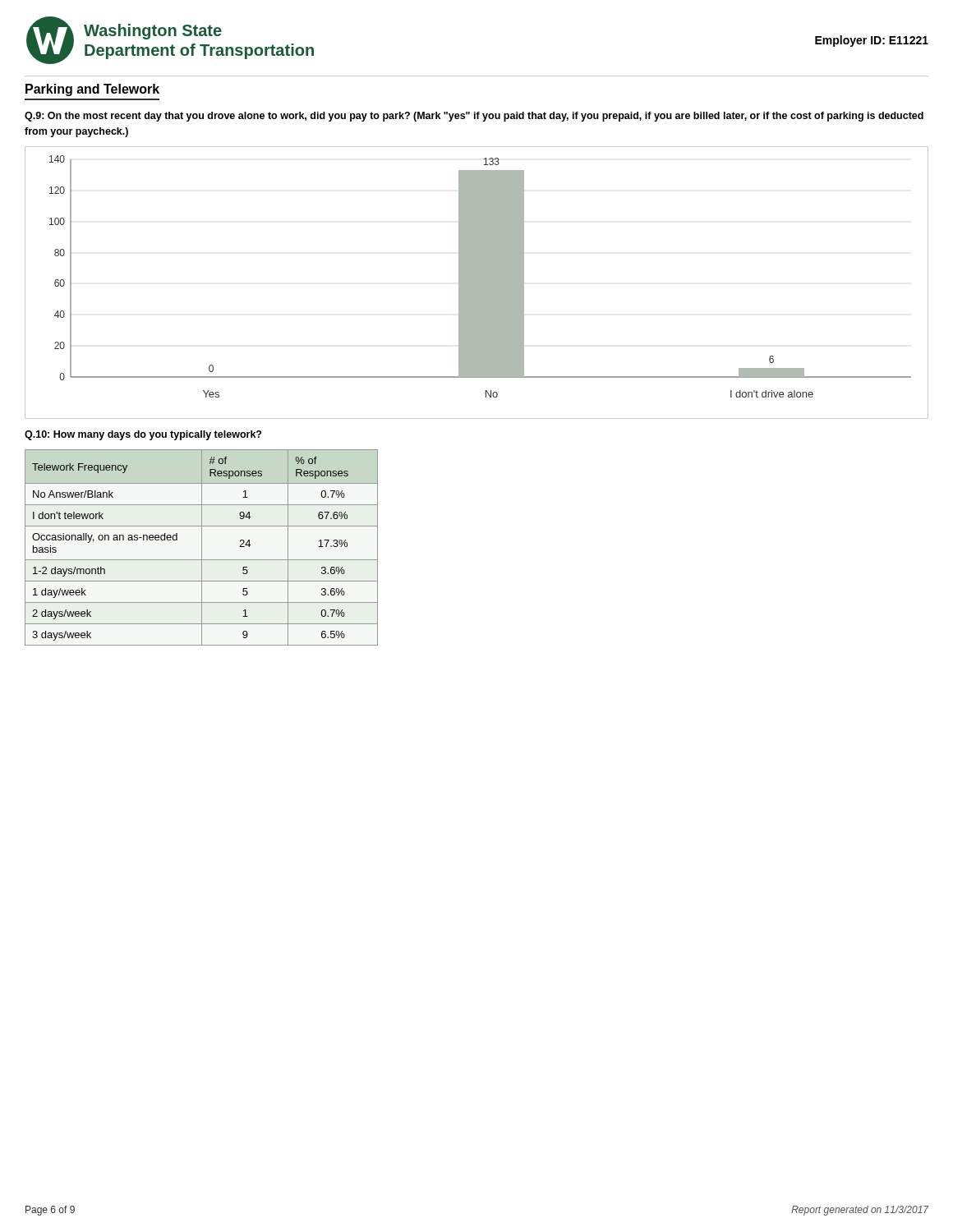Viewport: 953px width, 1232px height.
Task: Find the text block that reads "Q.9: On the most recent day"
Action: pyautogui.click(x=474, y=124)
